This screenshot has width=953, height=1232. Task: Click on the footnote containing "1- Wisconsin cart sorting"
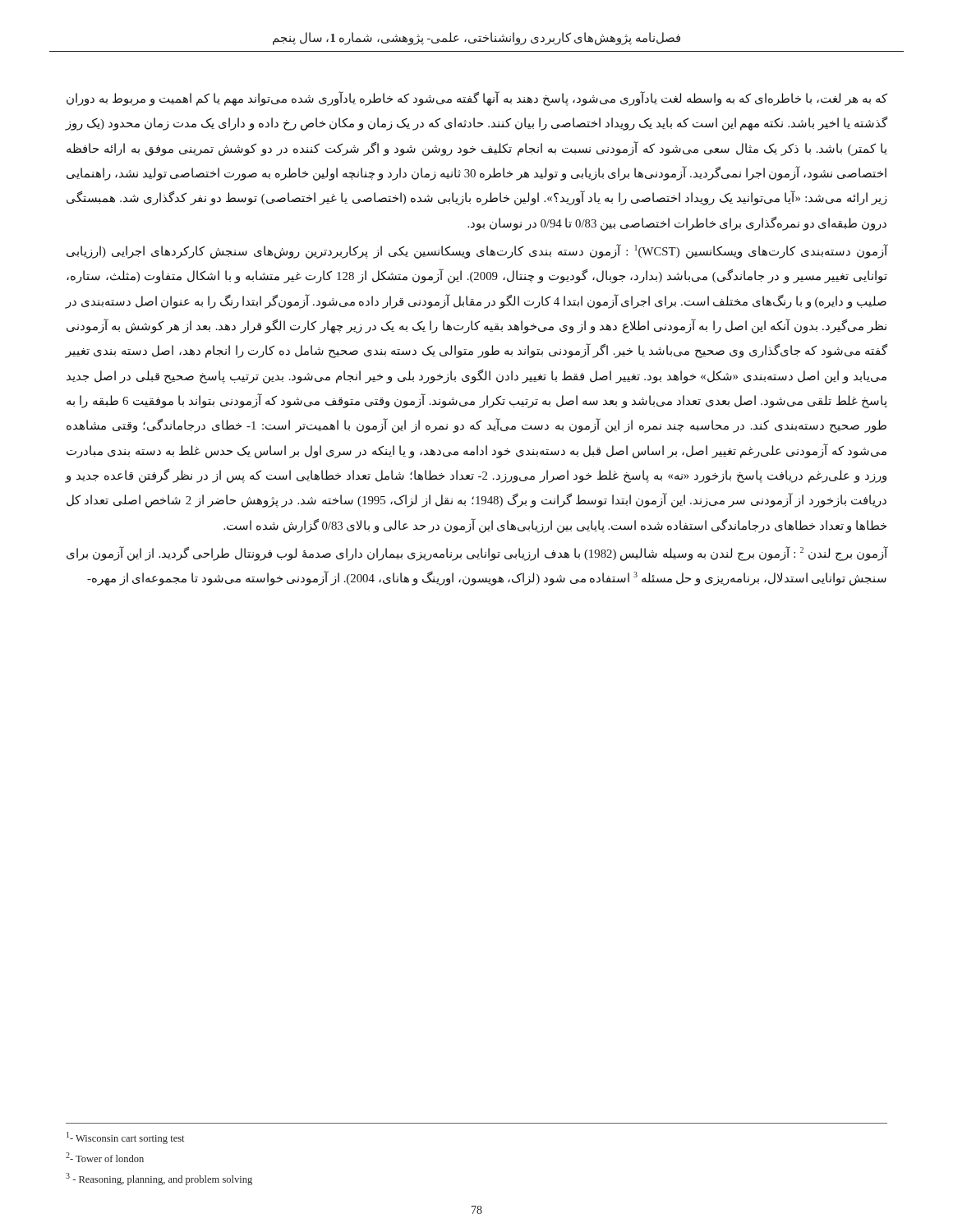125,1138
